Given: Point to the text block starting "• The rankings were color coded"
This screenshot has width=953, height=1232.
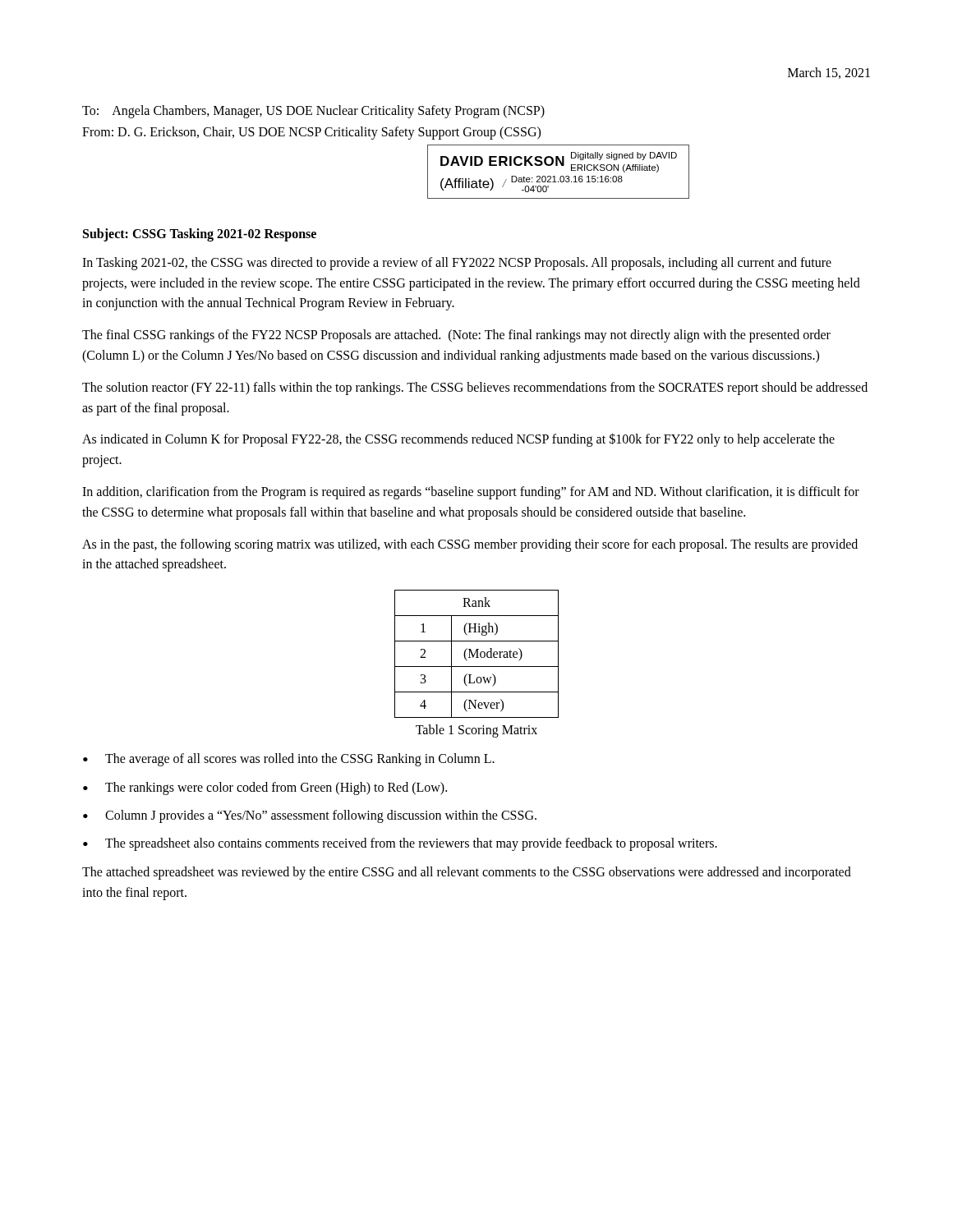Looking at the screenshot, I should tap(265, 788).
